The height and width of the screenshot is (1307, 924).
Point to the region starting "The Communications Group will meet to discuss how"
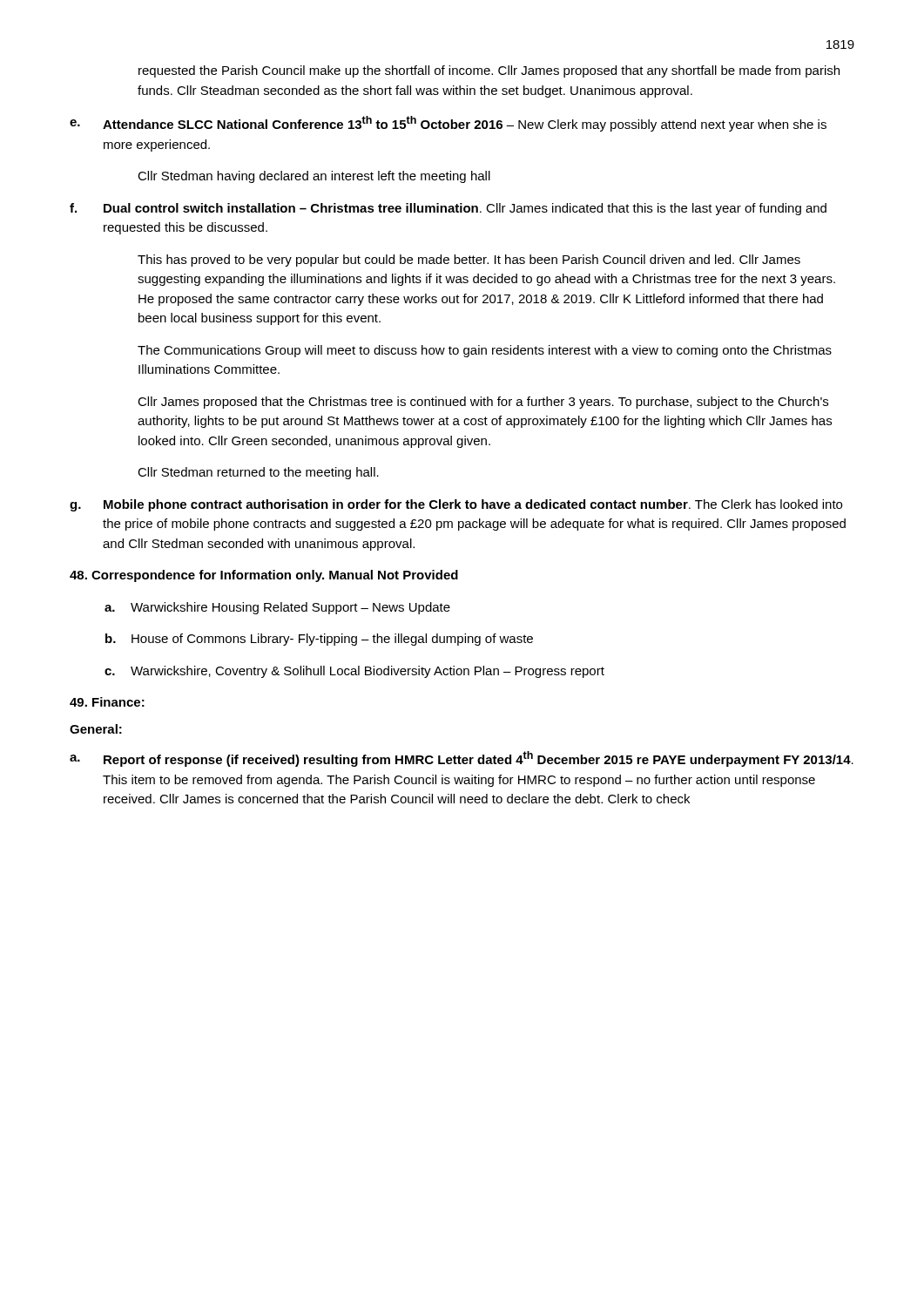(x=485, y=359)
